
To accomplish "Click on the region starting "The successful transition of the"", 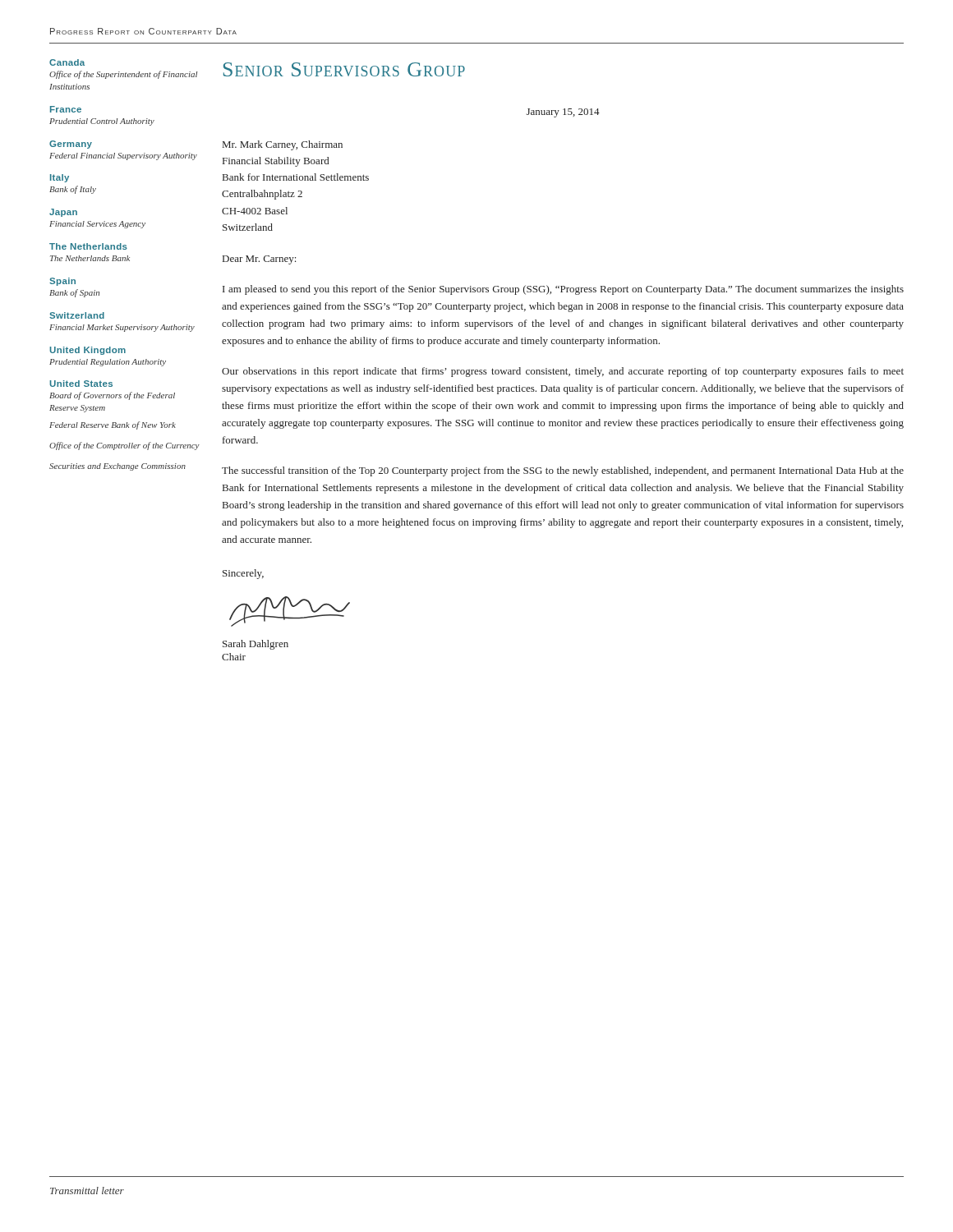I will 563,505.
